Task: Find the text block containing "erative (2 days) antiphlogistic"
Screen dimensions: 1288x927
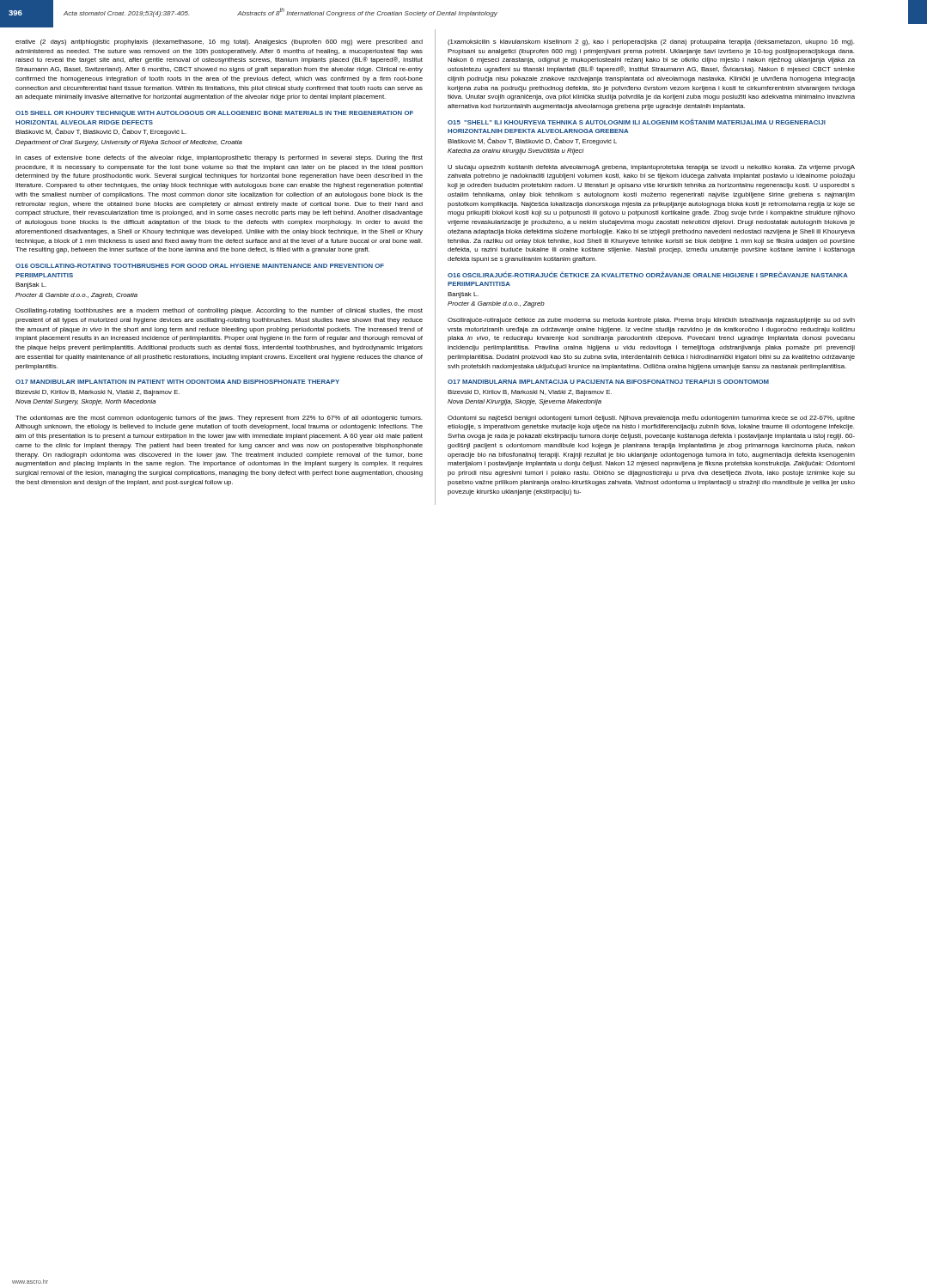Action: pos(219,70)
